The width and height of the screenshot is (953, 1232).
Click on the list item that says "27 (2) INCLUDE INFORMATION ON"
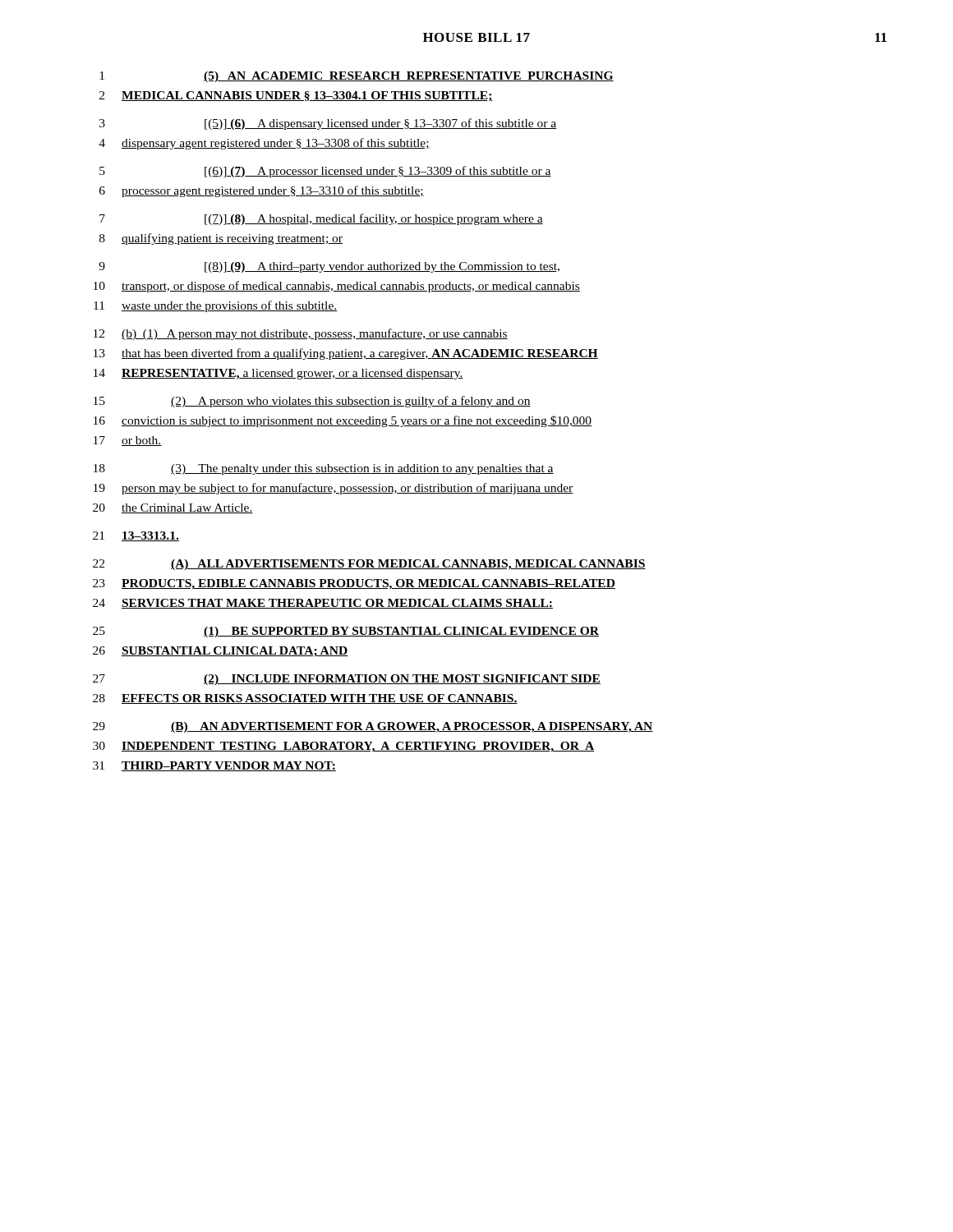click(476, 689)
